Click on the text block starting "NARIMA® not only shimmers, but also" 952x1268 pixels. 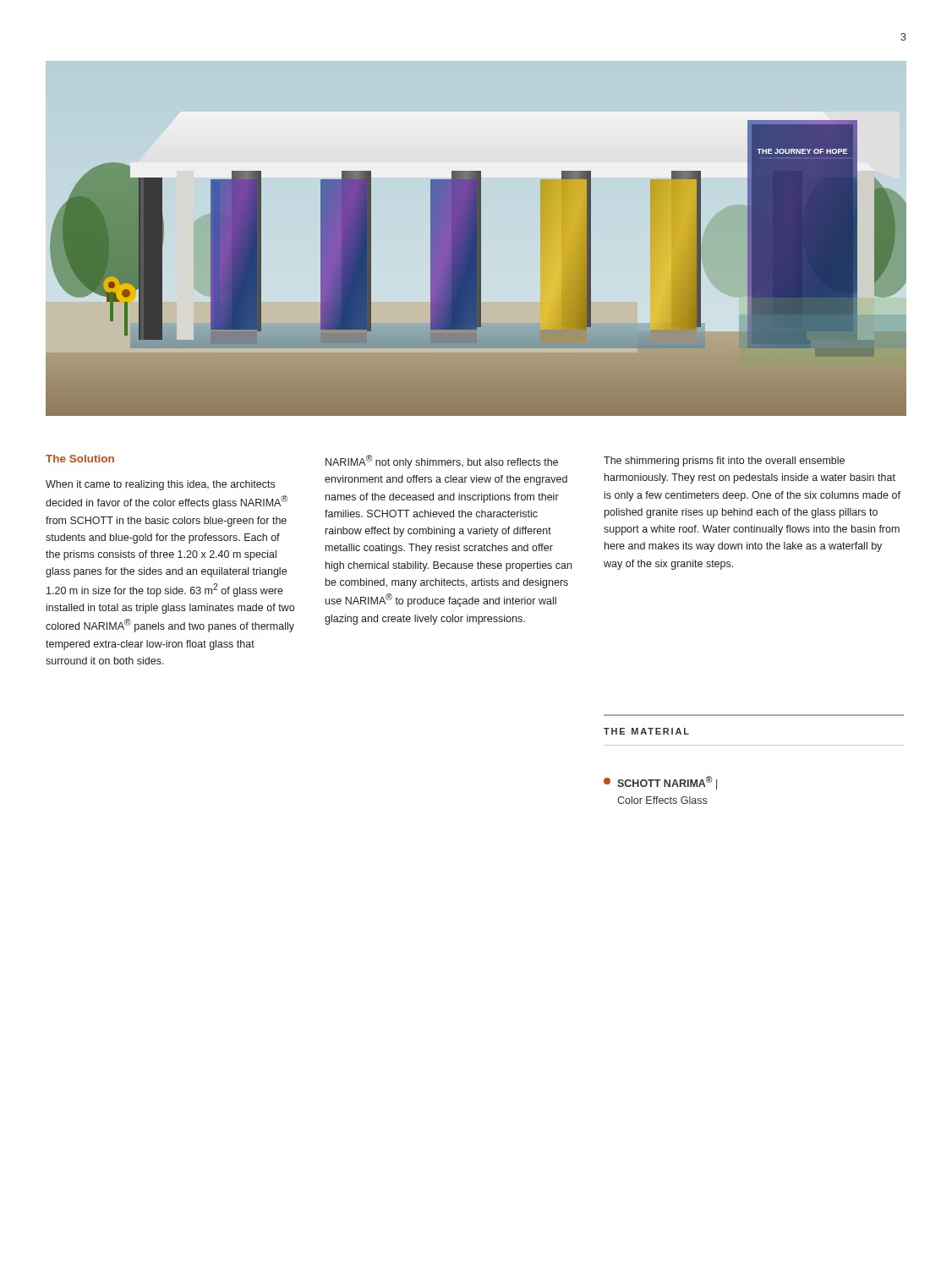[448, 539]
